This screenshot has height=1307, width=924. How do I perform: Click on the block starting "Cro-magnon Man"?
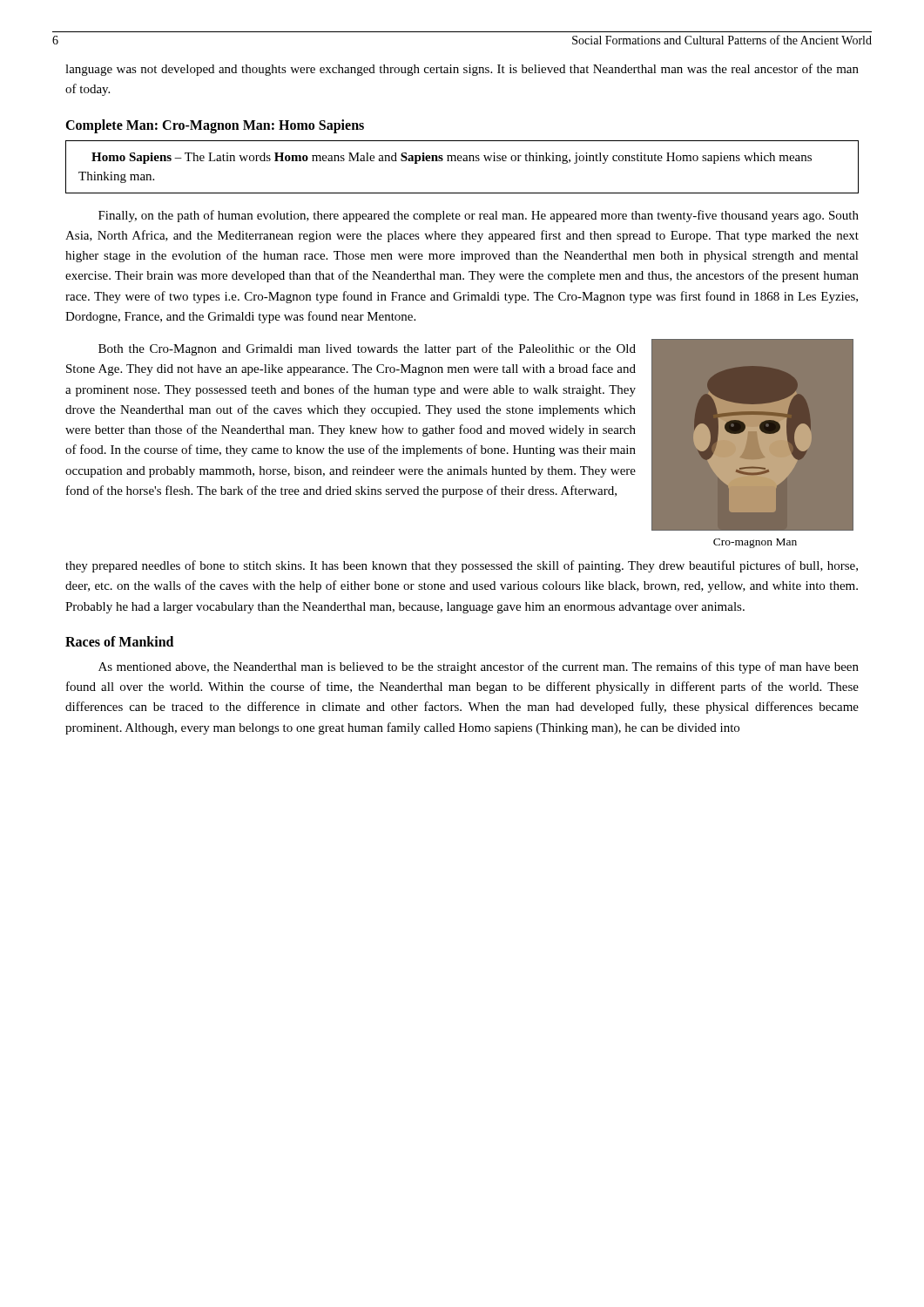755,541
